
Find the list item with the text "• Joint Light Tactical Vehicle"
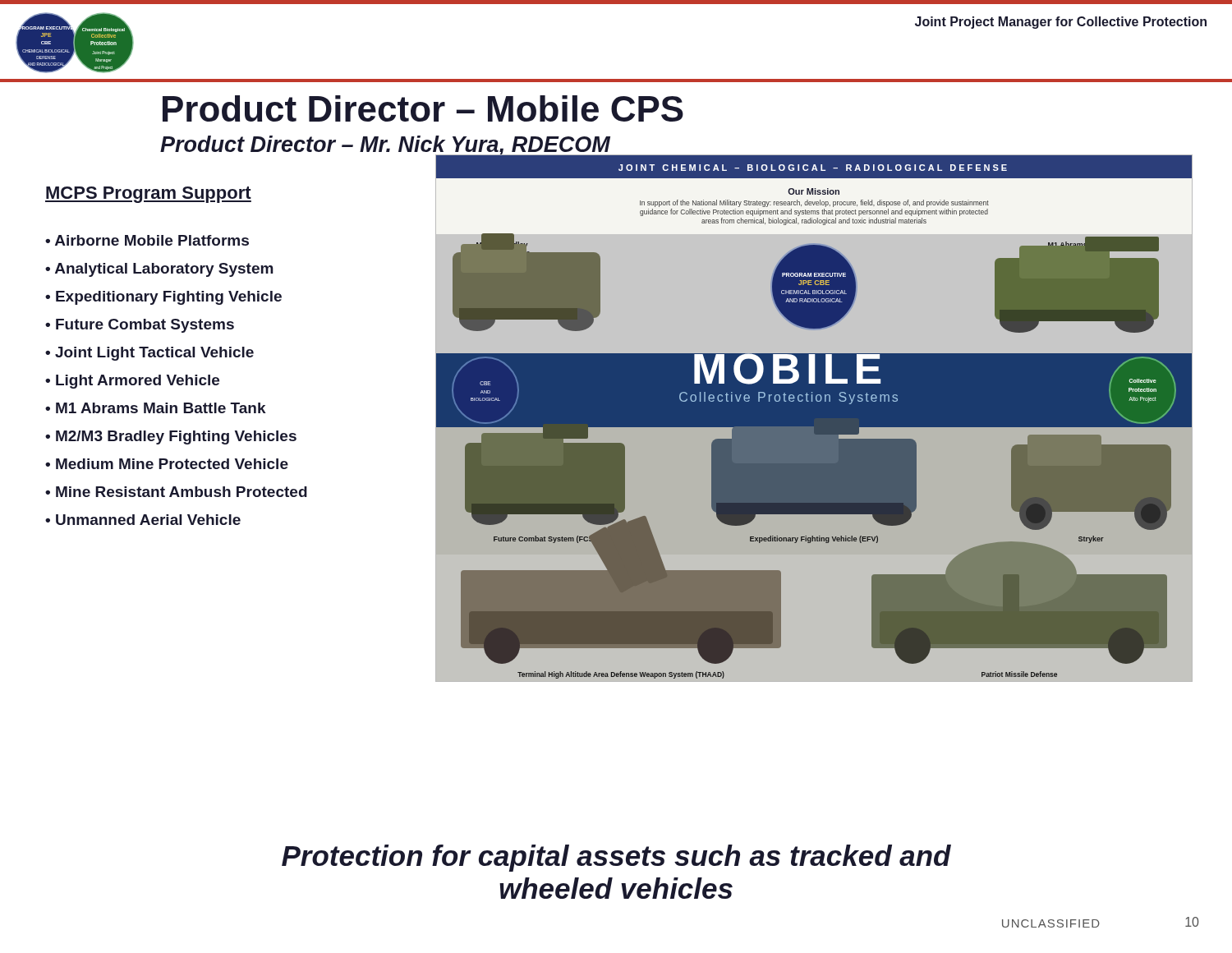click(x=150, y=352)
